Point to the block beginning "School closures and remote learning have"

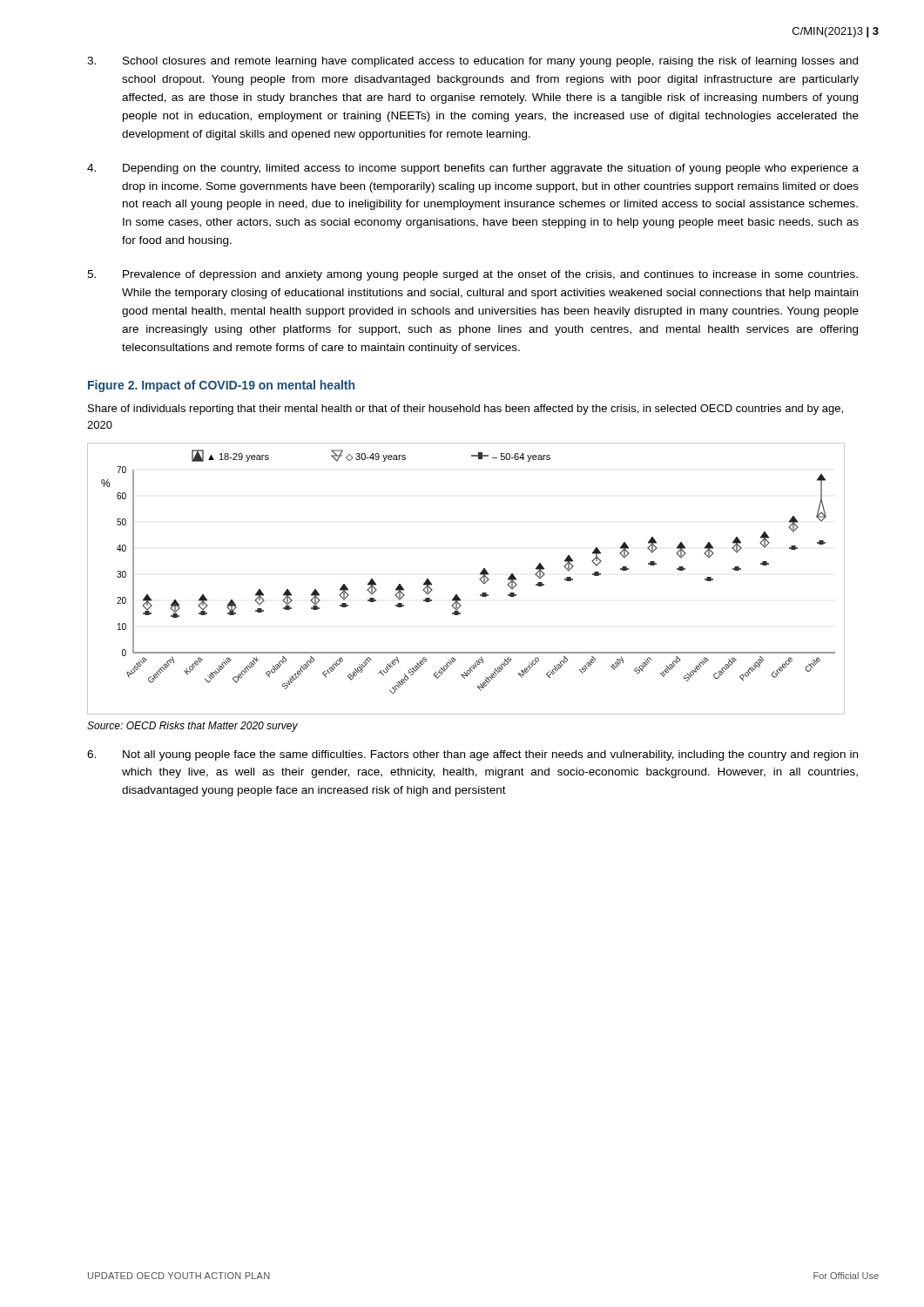point(473,98)
